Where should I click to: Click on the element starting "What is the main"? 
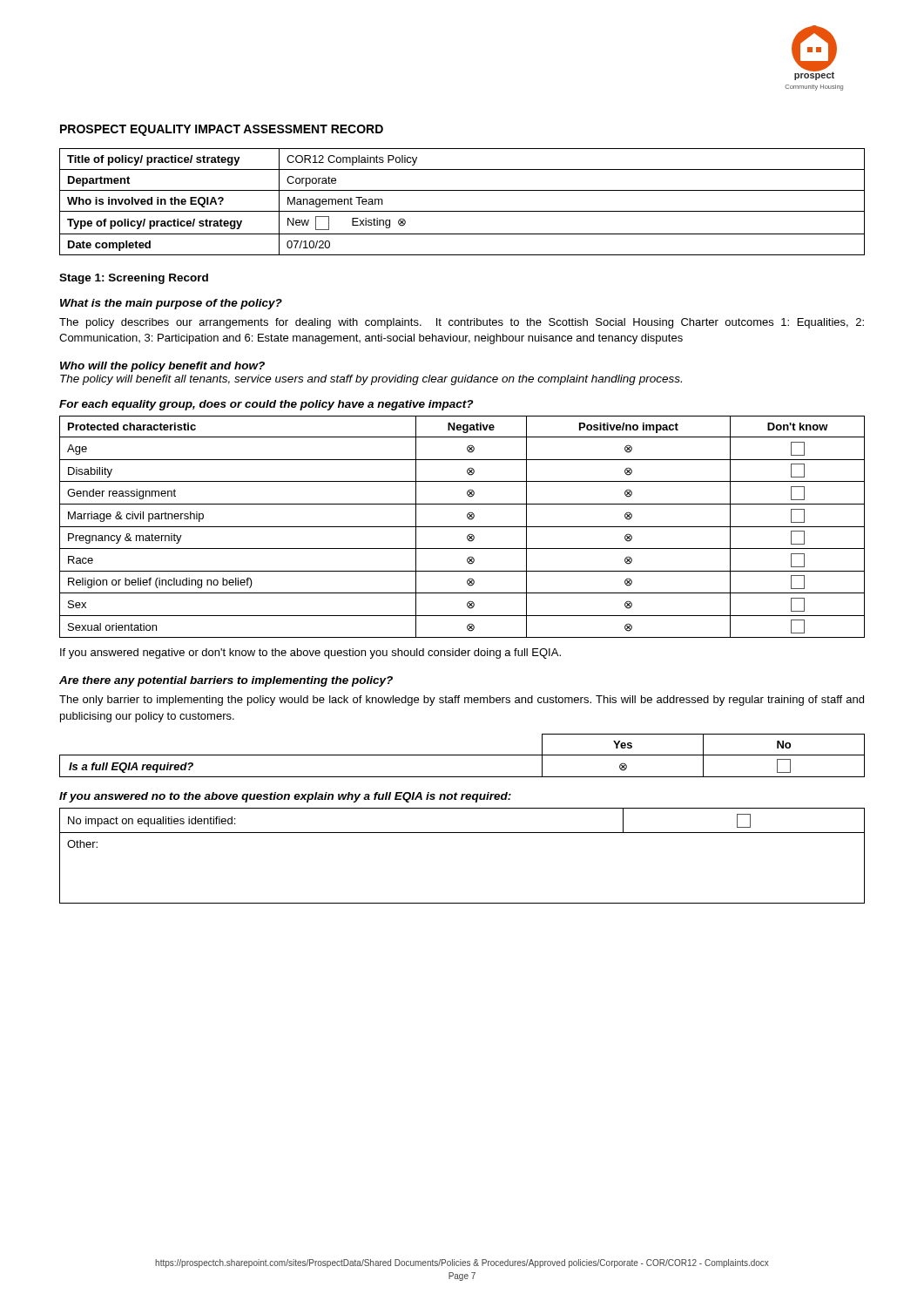click(x=171, y=302)
